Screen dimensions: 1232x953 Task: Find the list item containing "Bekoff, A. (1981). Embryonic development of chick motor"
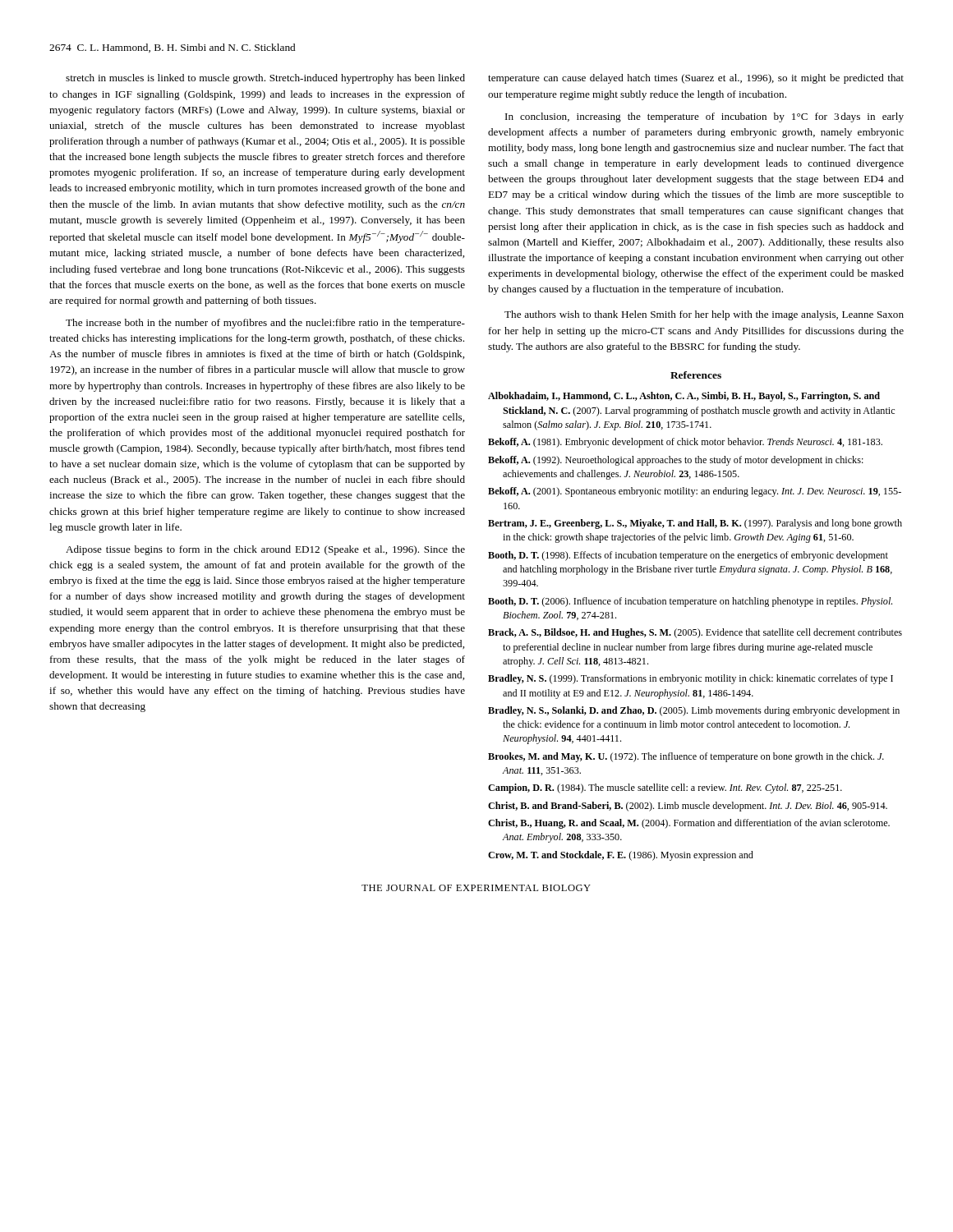(685, 442)
